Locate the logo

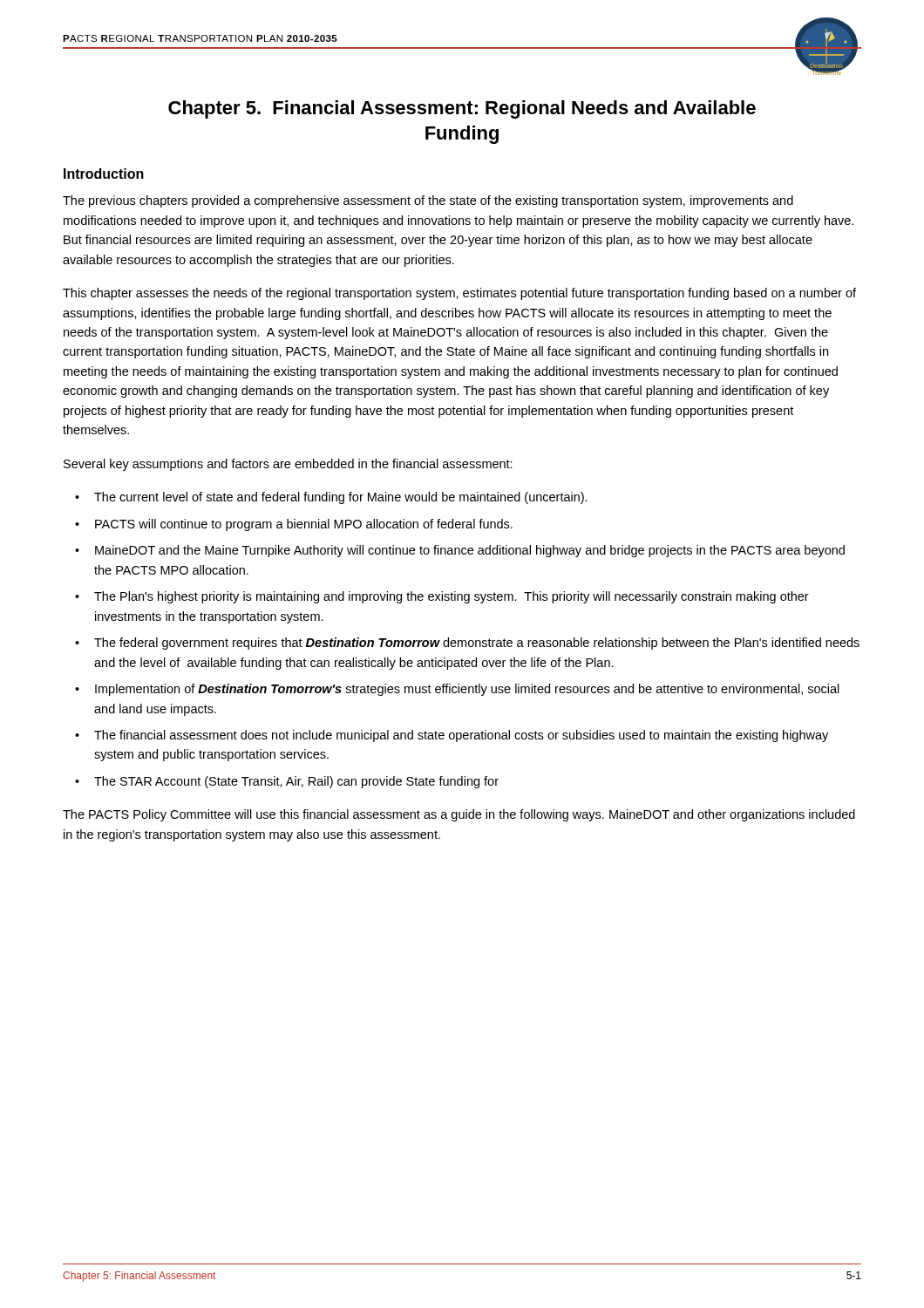point(826,42)
